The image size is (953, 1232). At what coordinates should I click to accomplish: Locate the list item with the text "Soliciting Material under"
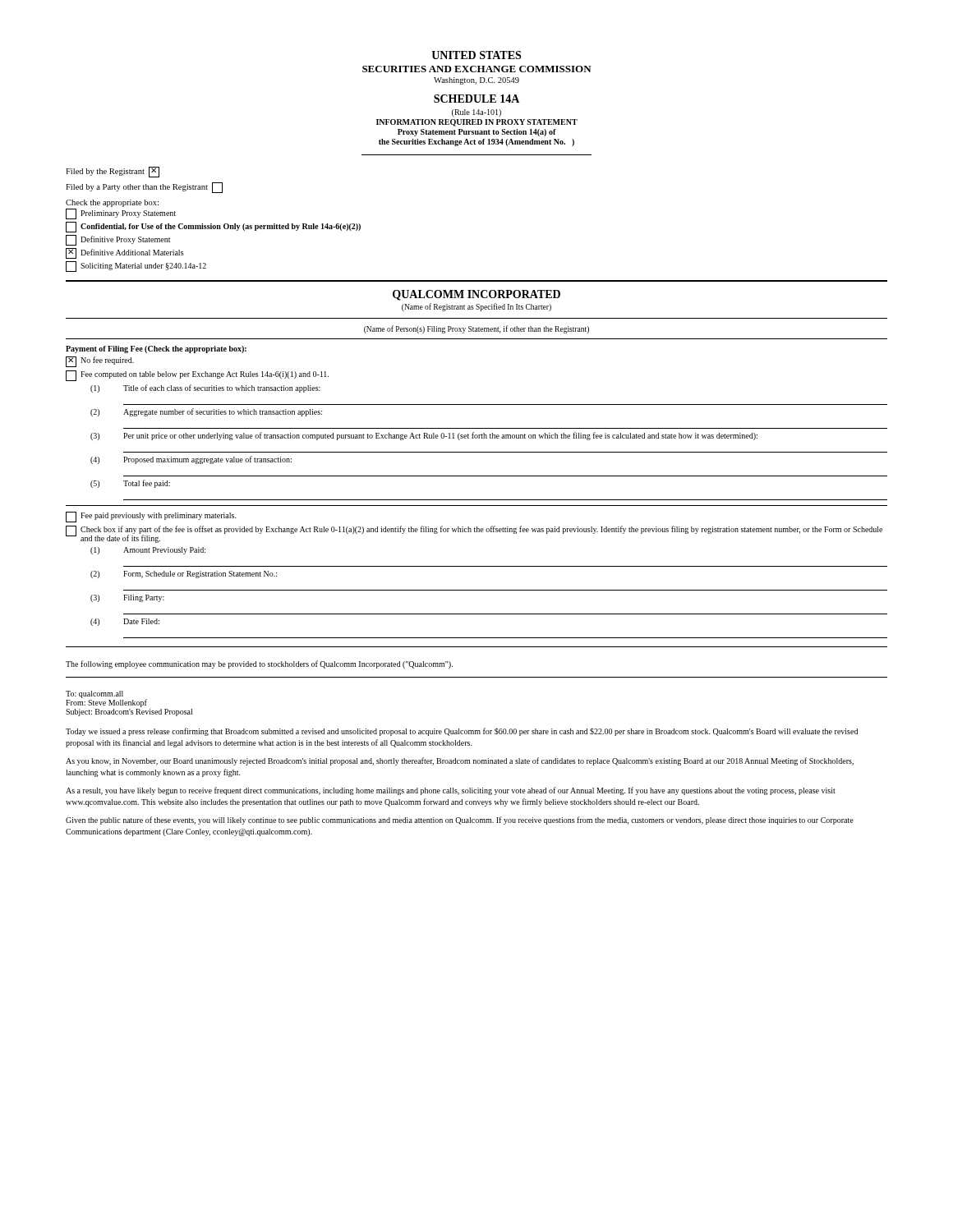[x=136, y=267]
